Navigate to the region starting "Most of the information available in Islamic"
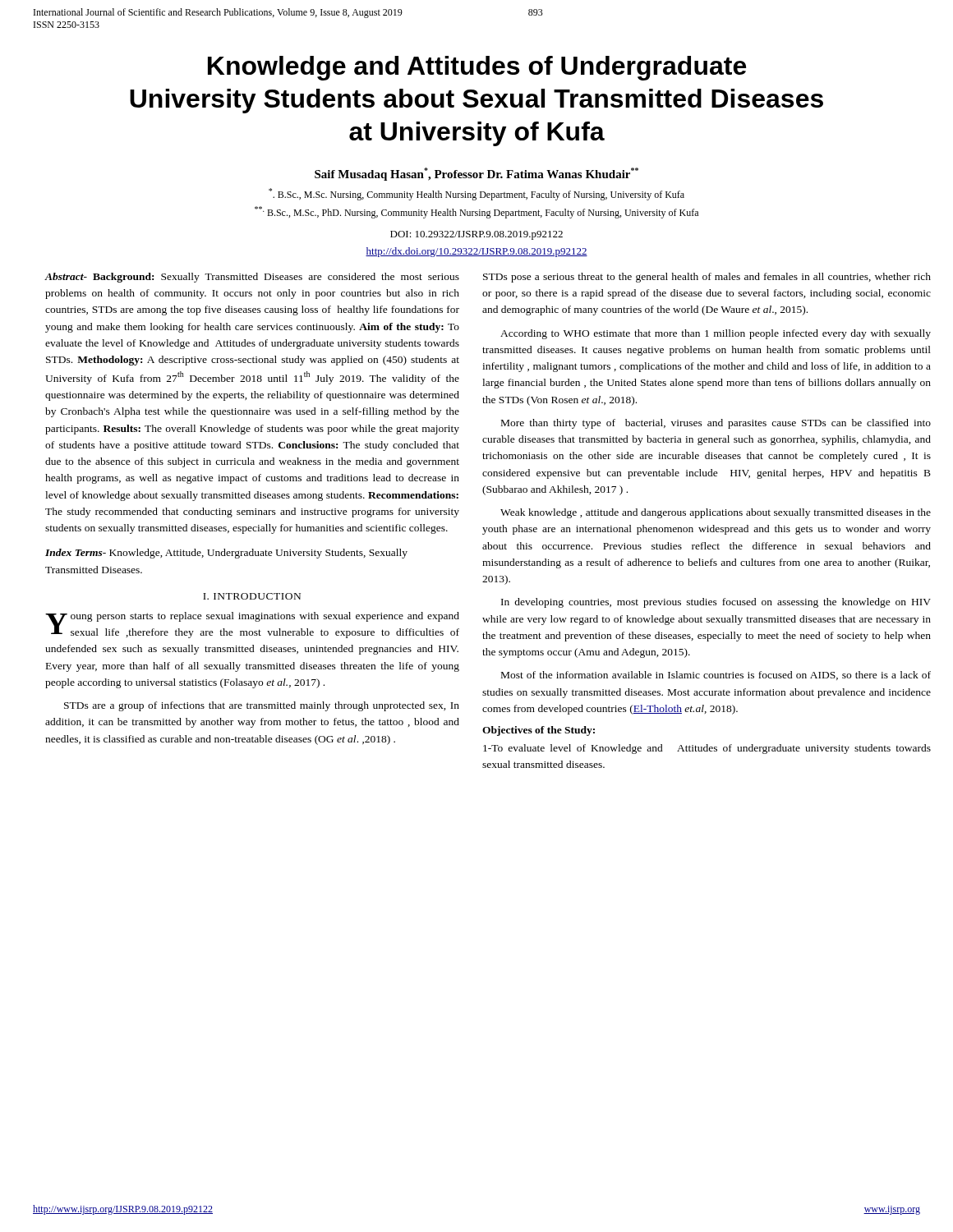Image resolution: width=953 pixels, height=1232 pixels. (707, 692)
